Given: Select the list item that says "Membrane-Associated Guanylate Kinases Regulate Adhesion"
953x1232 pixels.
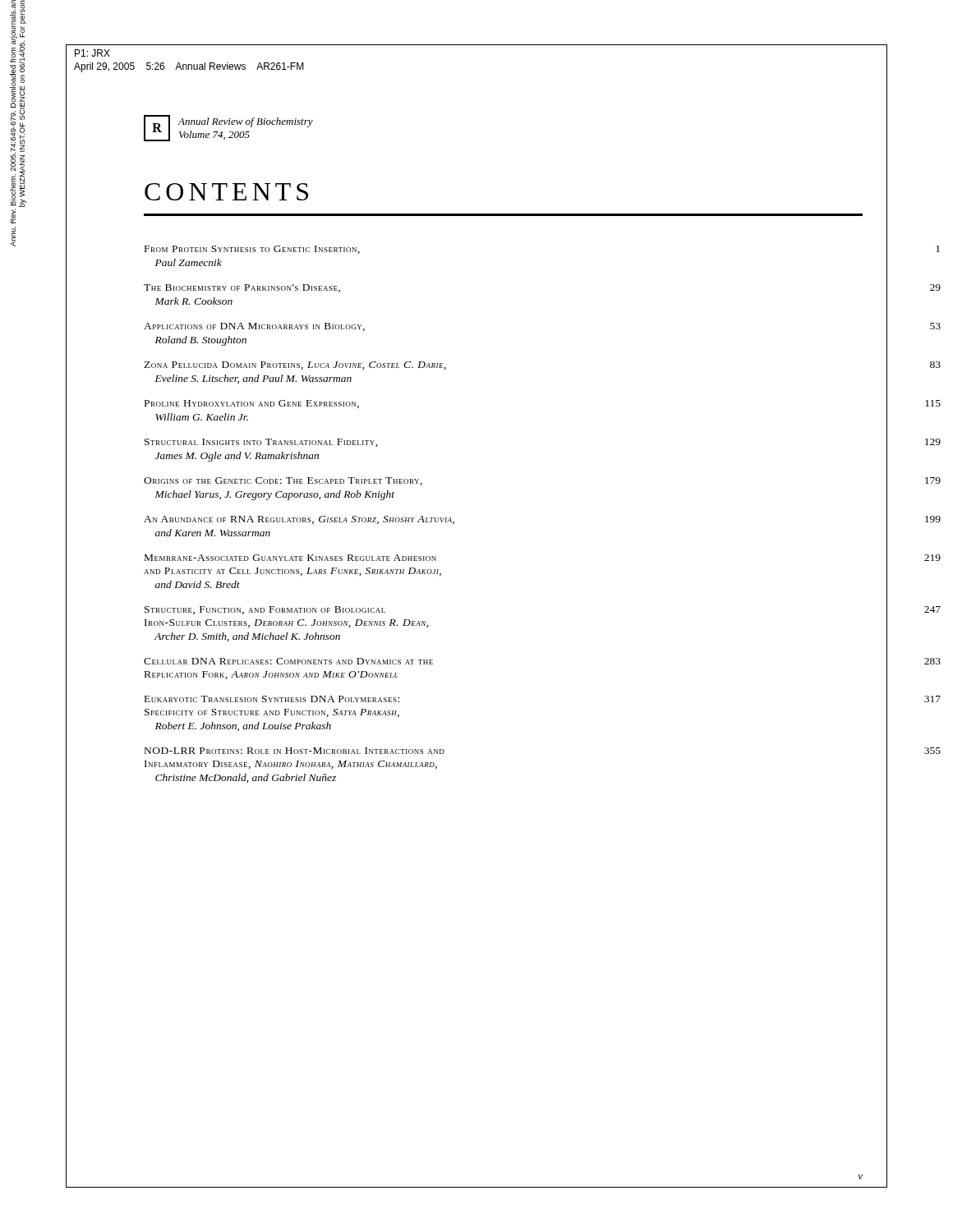Looking at the screenshot, I should pos(290,558).
